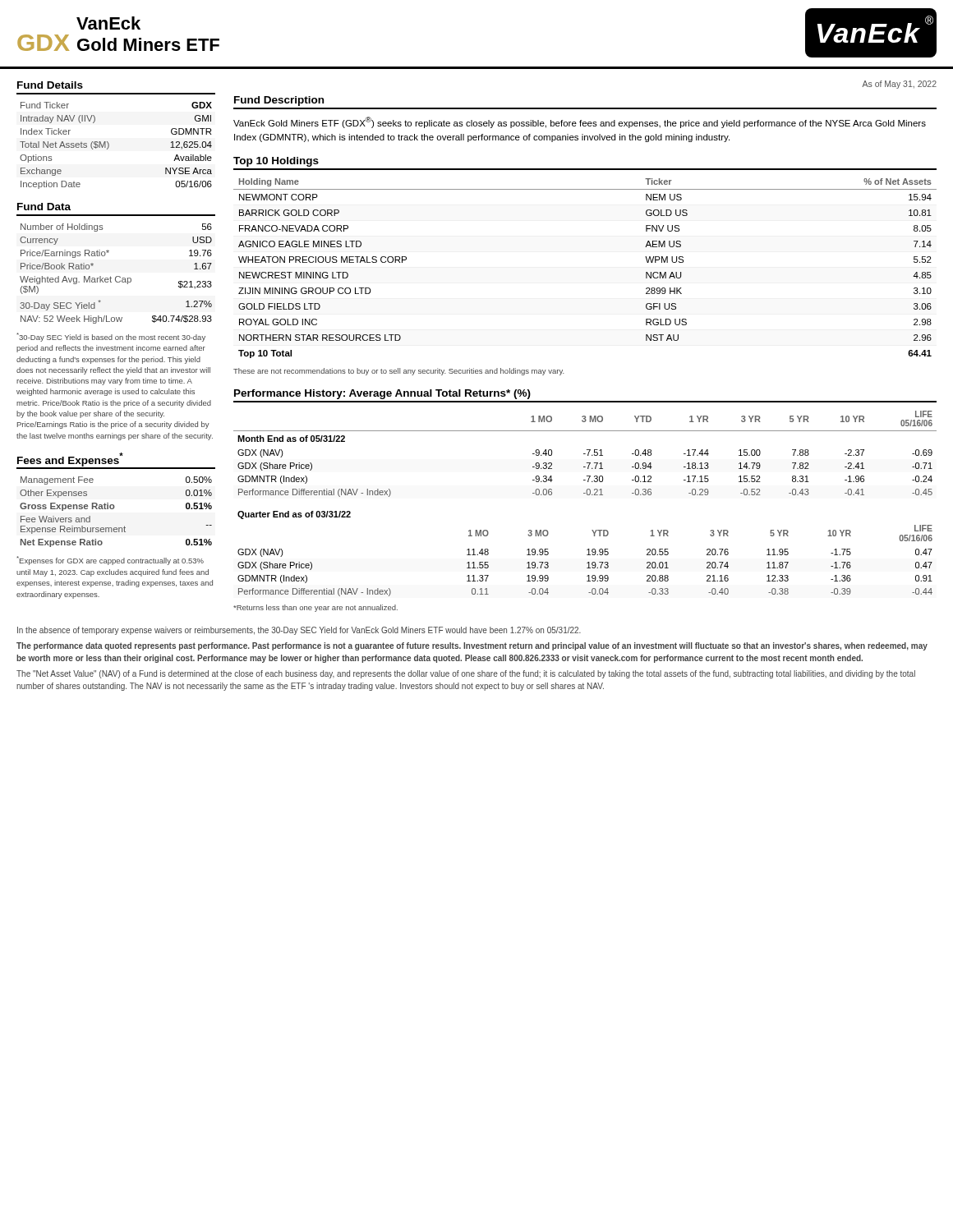Find the table that mentions "Gross Expense Ratio"
The width and height of the screenshot is (953, 1232).
tap(116, 511)
